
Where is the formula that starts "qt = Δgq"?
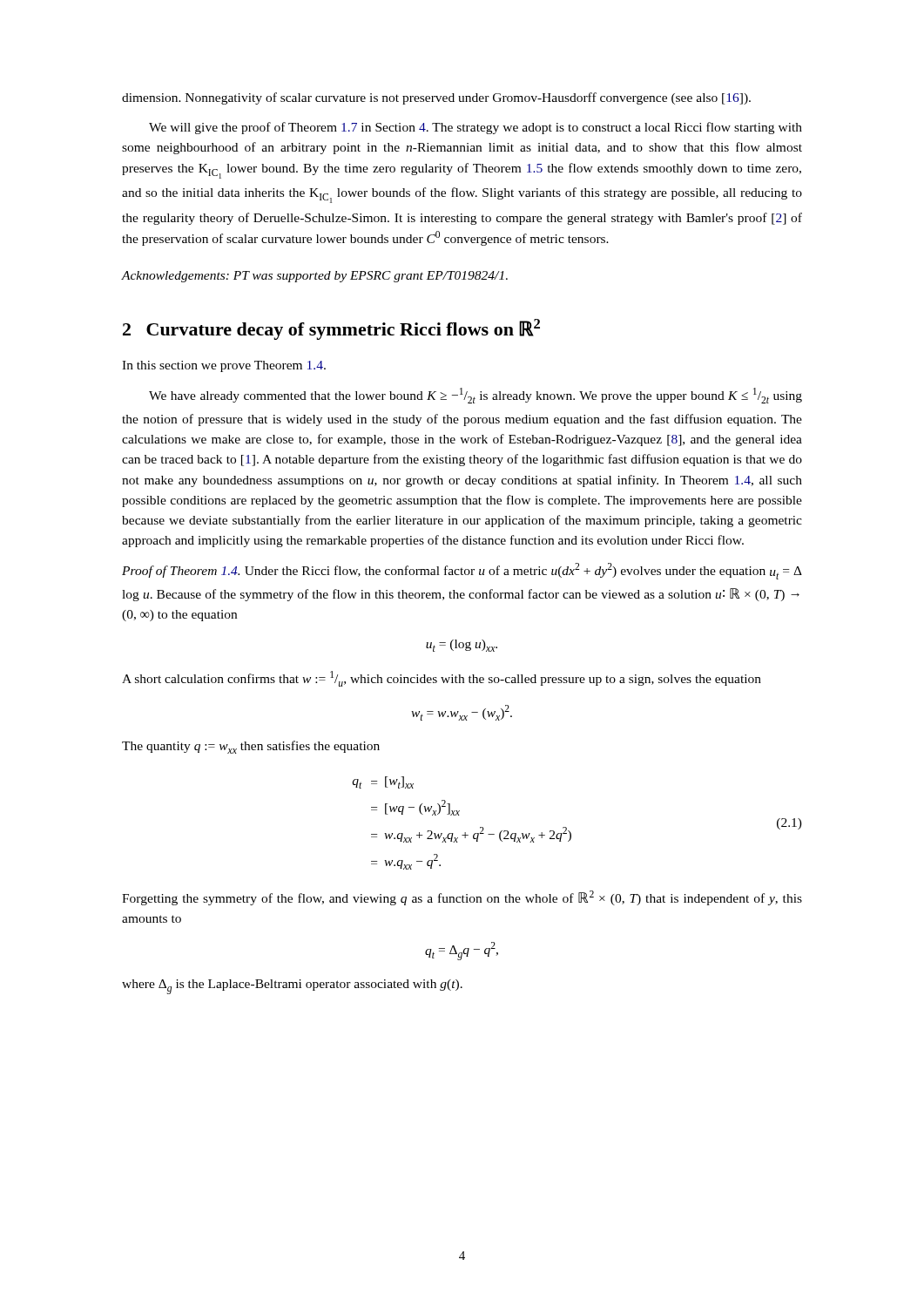pos(462,951)
